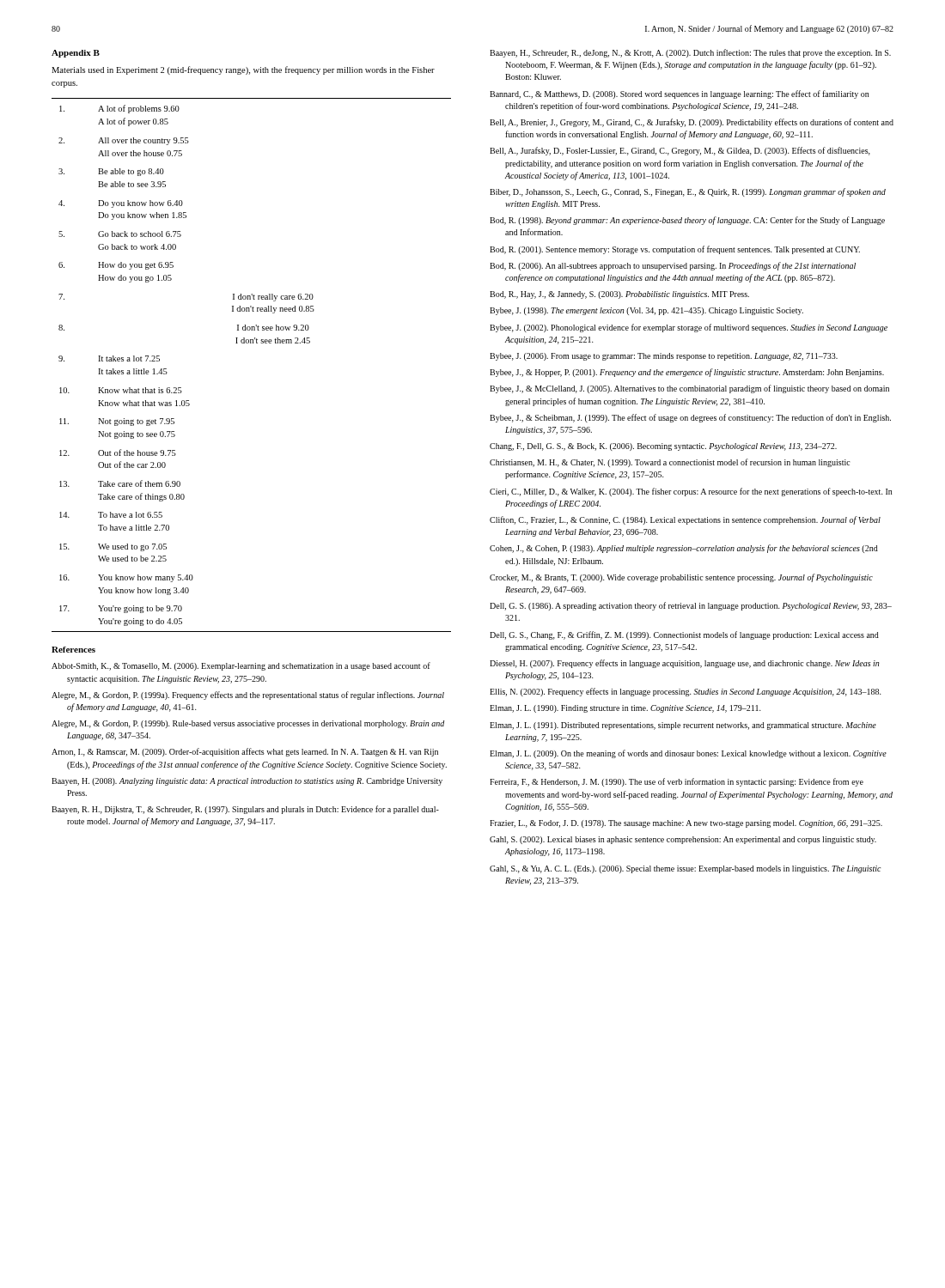945x1288 pixels.
Task: Find the block on this page that starts "Materials used in Experiment 2"
Action: [243, 77]
